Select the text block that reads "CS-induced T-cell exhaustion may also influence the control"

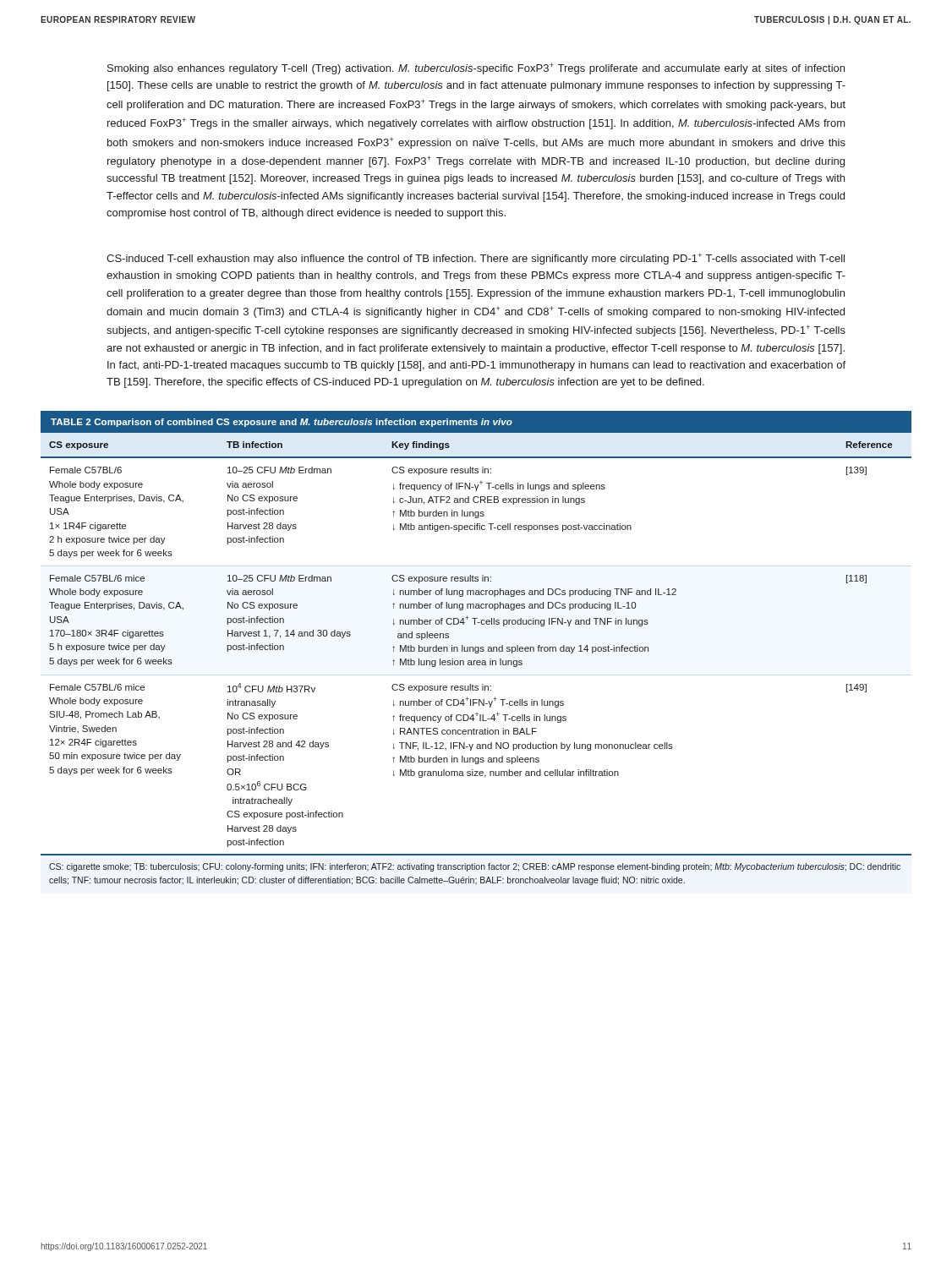tap(476, 319)
